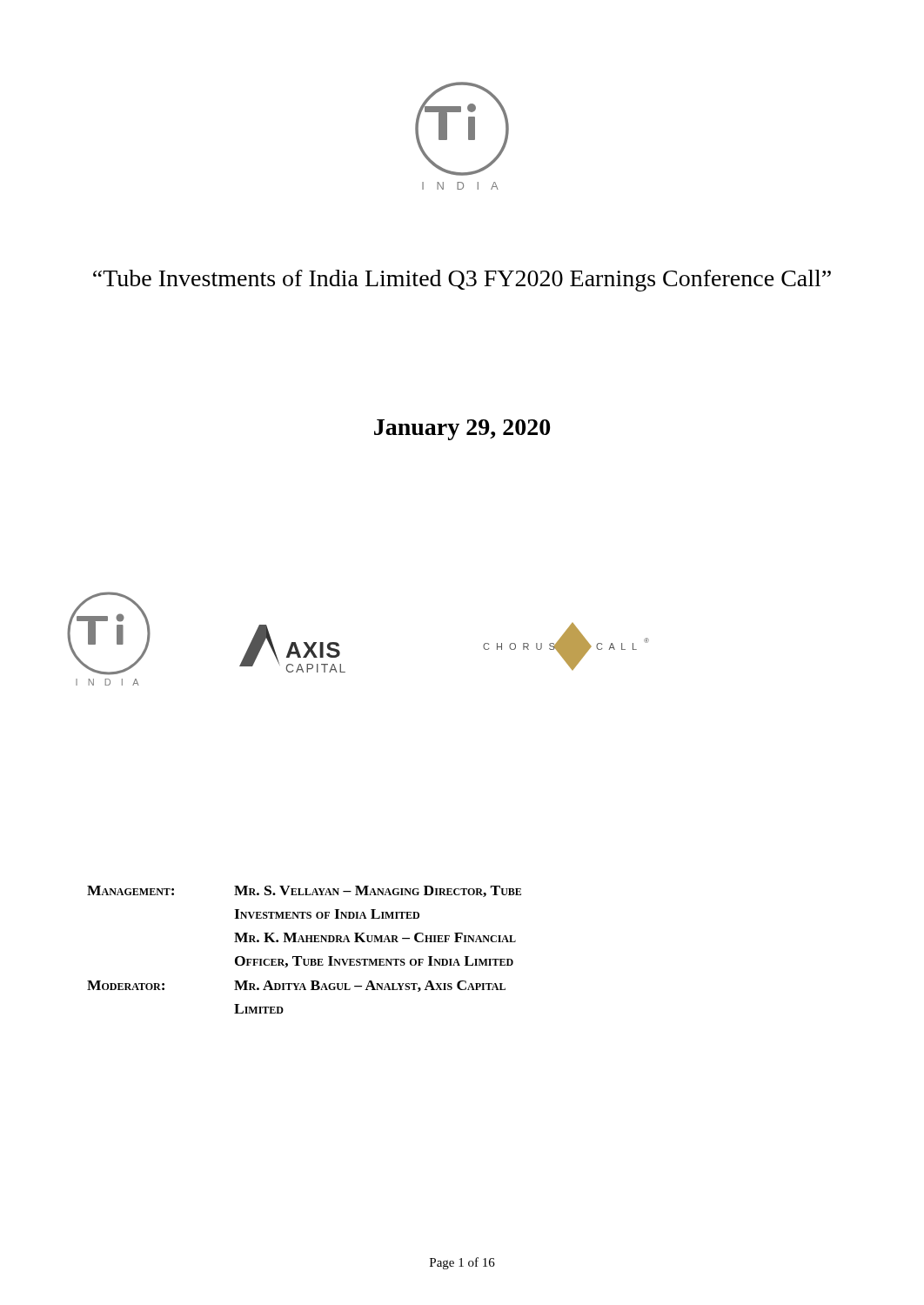The image size is (924, 1305).
Task: Navigate to the element starting "Management: Mr. S. Vellayan – Managing Director, Tube"
Action: 471,949
